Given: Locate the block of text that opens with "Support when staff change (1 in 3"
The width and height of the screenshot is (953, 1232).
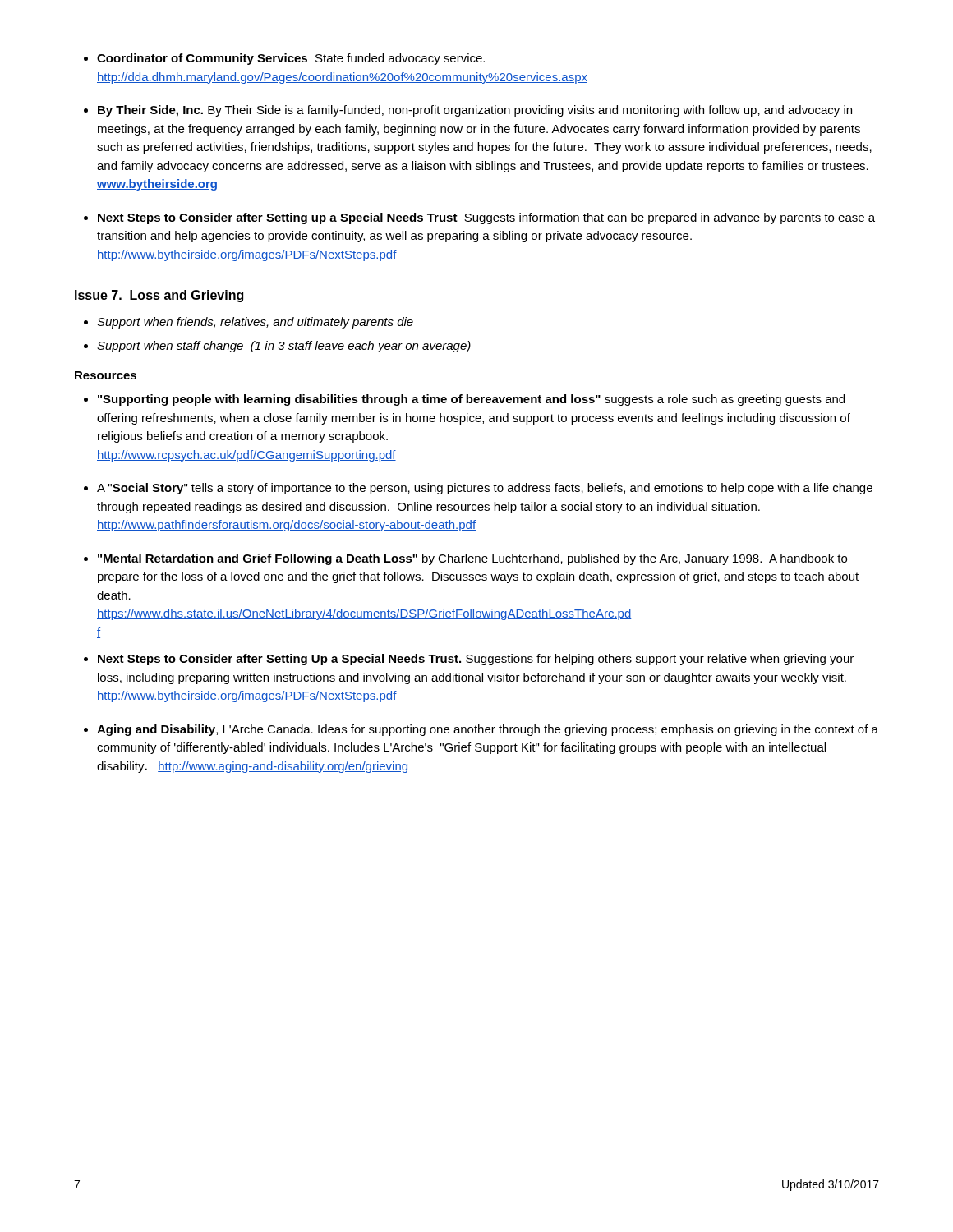Looking at the screenshot, I should click(x=476, y=346).
